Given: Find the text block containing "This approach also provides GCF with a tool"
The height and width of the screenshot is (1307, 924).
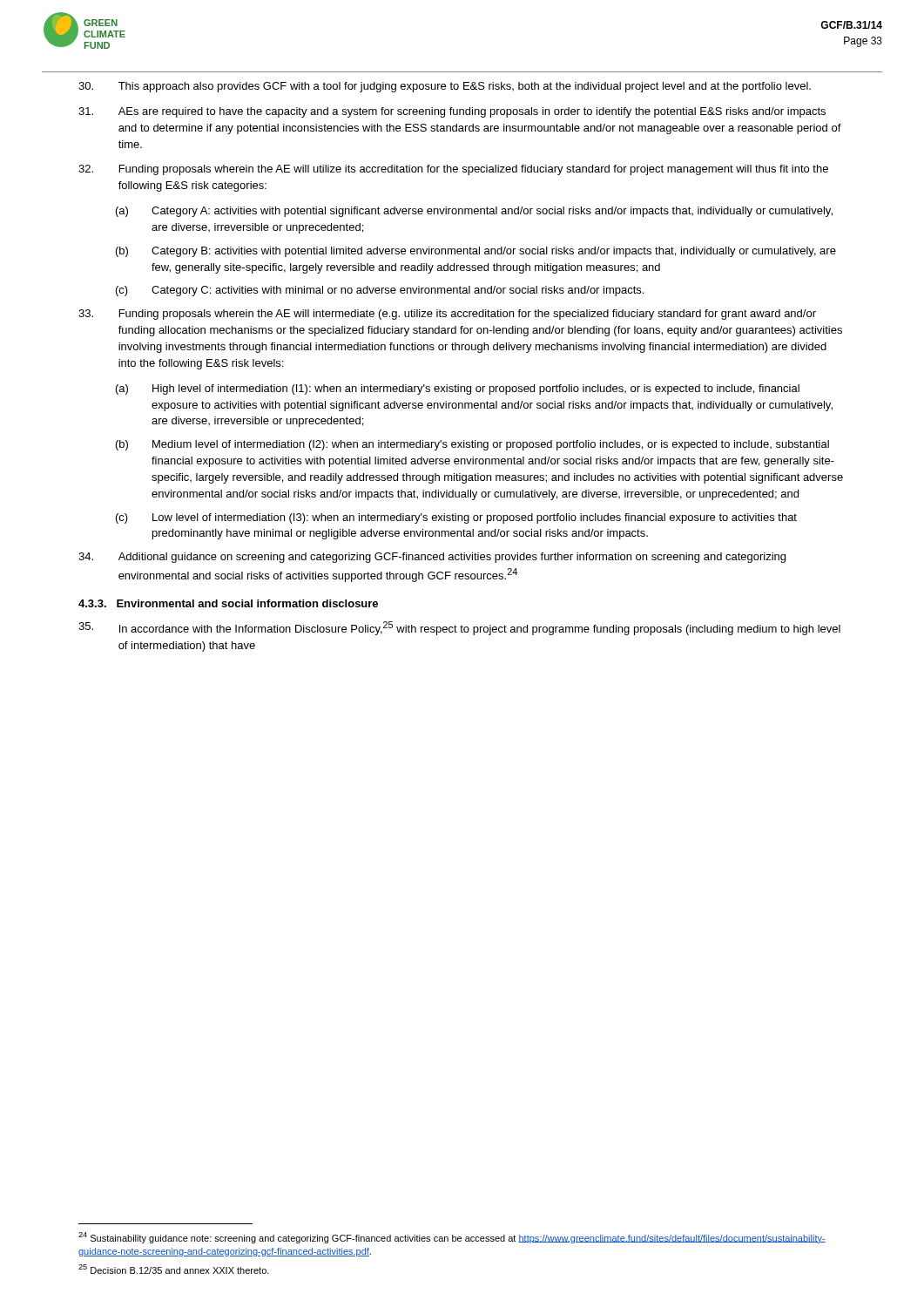Looking at the screenshot, I should (x=462, y=87).
